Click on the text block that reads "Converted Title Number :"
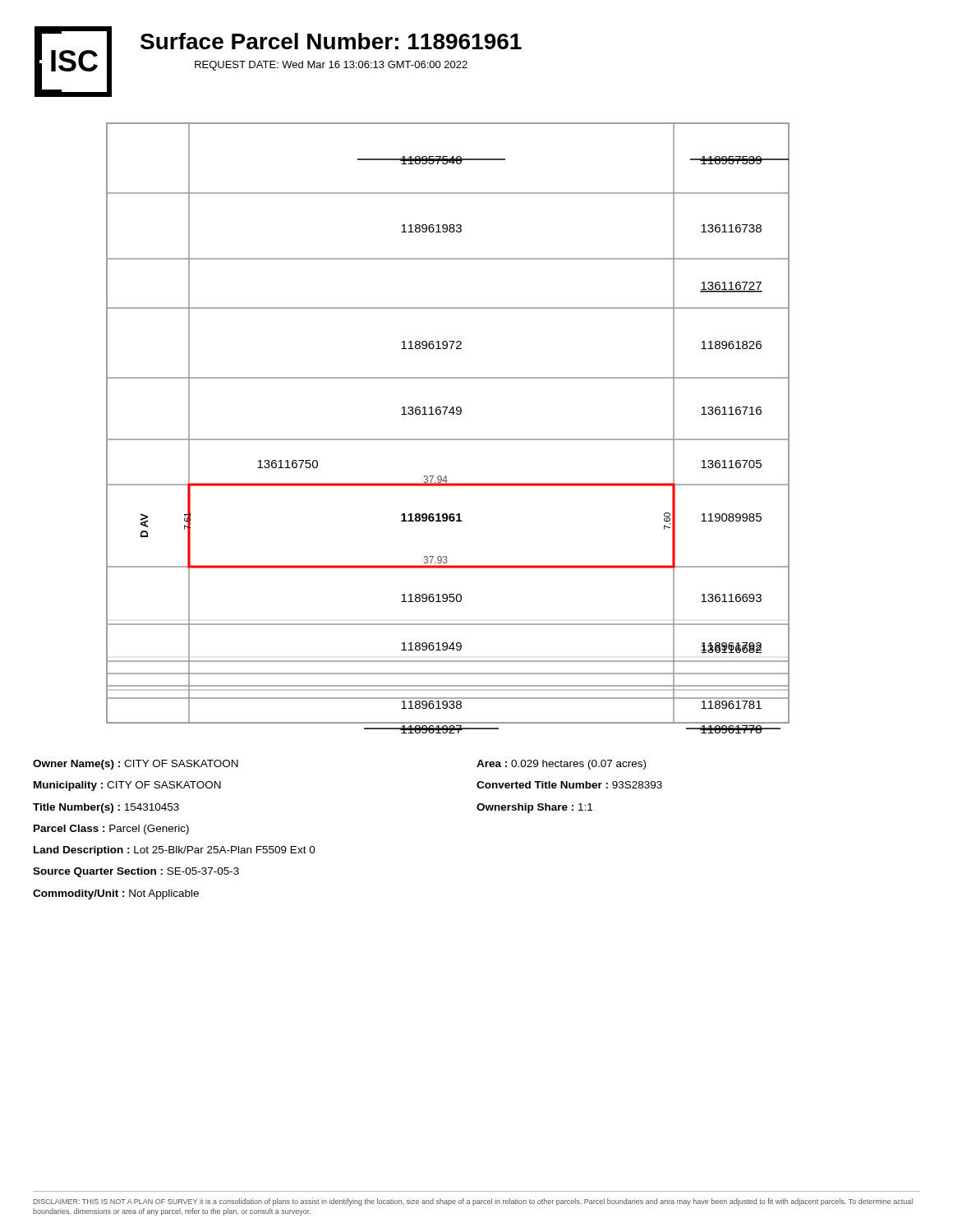Screen dimensions: 1232x953 pyautogui.click(x=569, y=785)
